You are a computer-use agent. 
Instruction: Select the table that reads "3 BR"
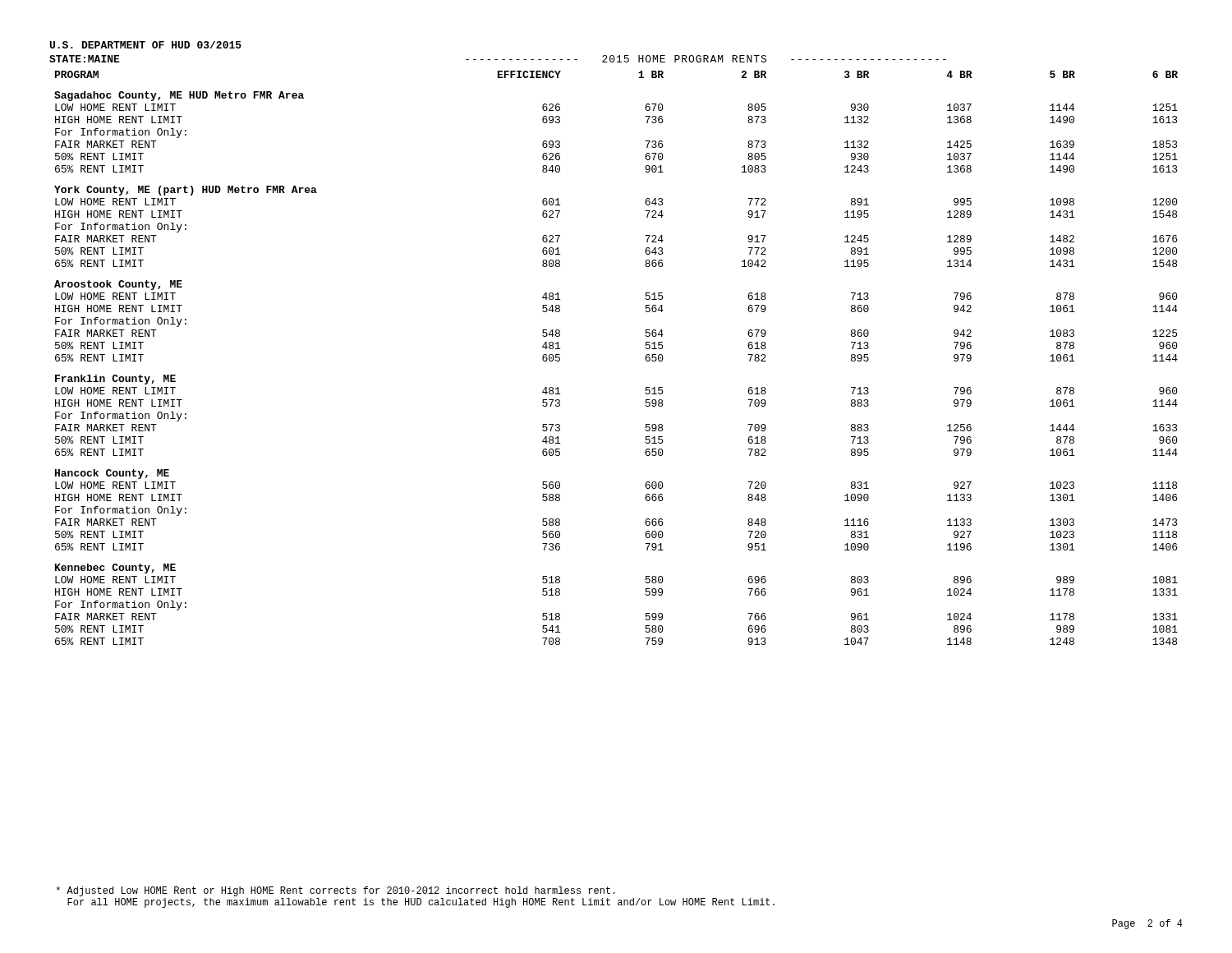pos(616,359)
